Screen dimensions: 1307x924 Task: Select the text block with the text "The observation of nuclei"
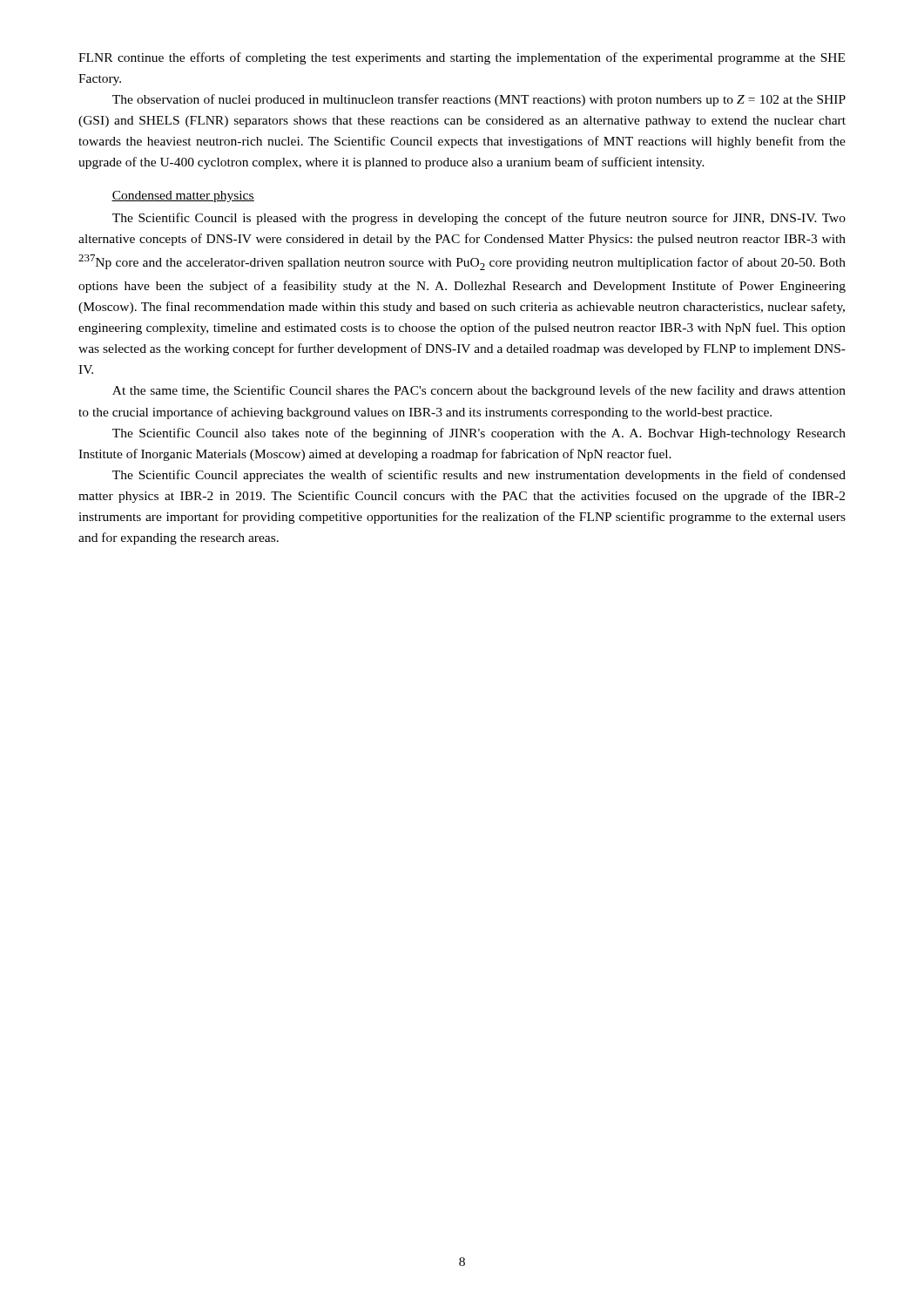(462, 130)
